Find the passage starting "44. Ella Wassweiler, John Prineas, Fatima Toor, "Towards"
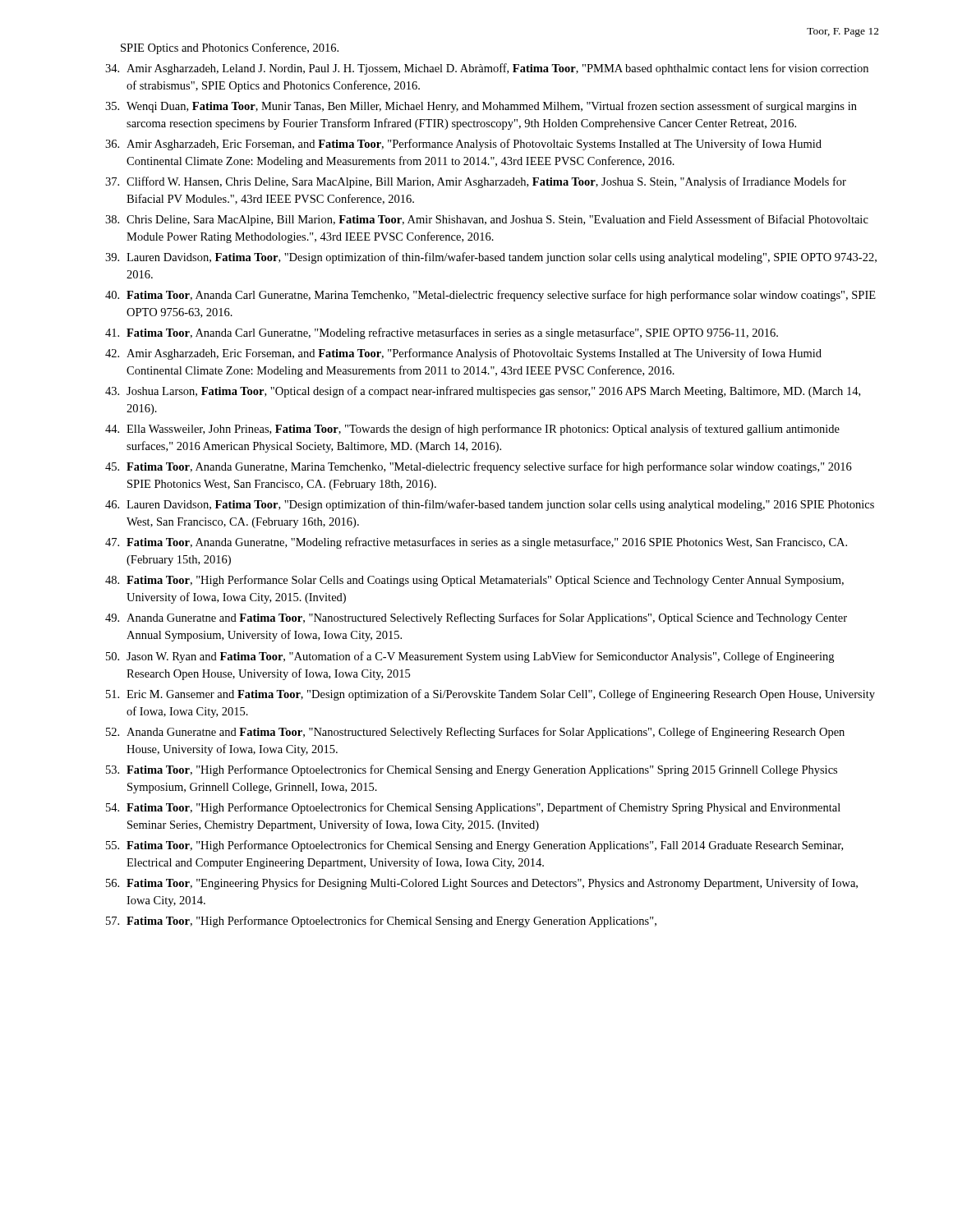 pos(485,438)
